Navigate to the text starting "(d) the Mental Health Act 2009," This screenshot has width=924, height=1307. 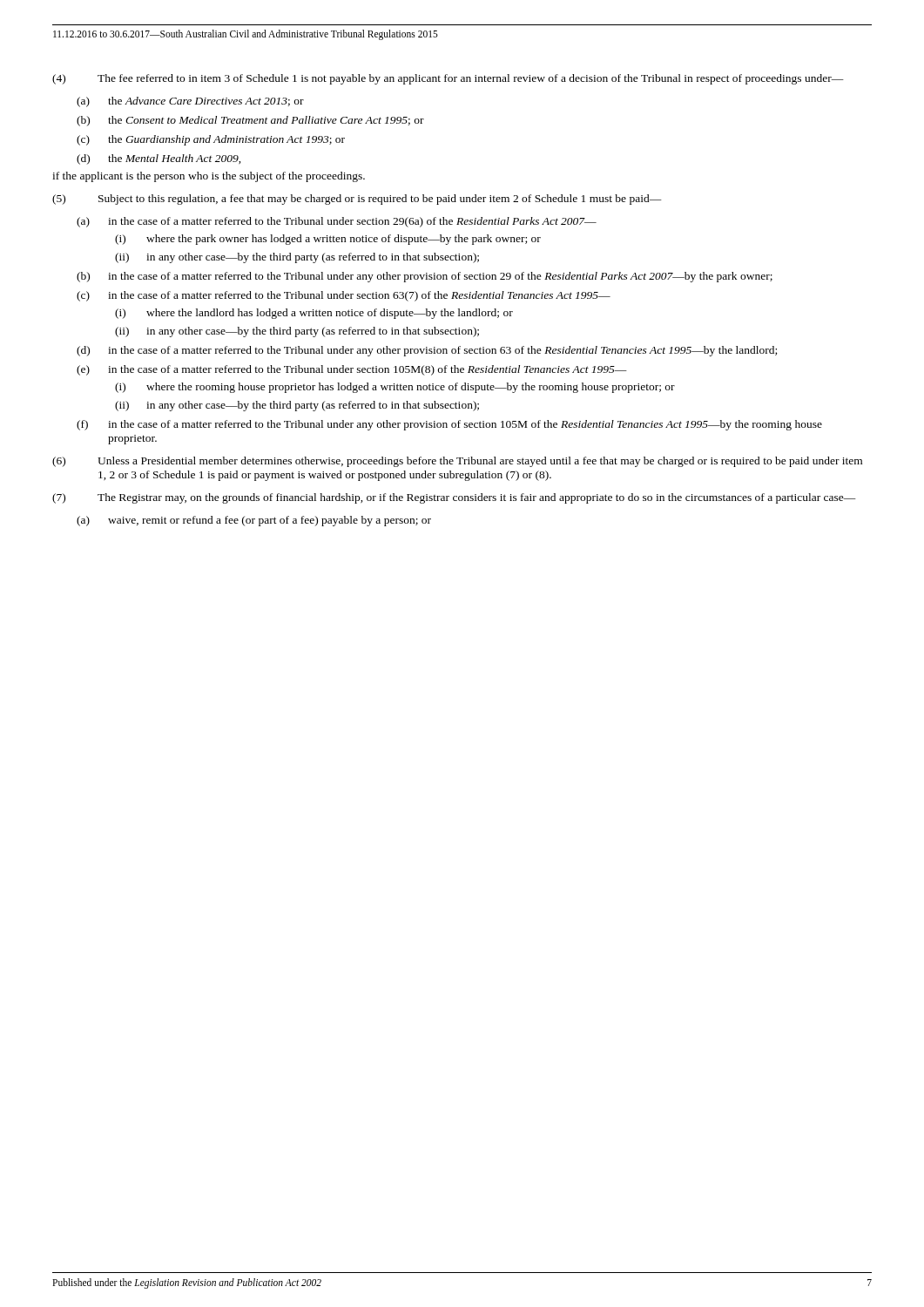(x=159, y=159)
